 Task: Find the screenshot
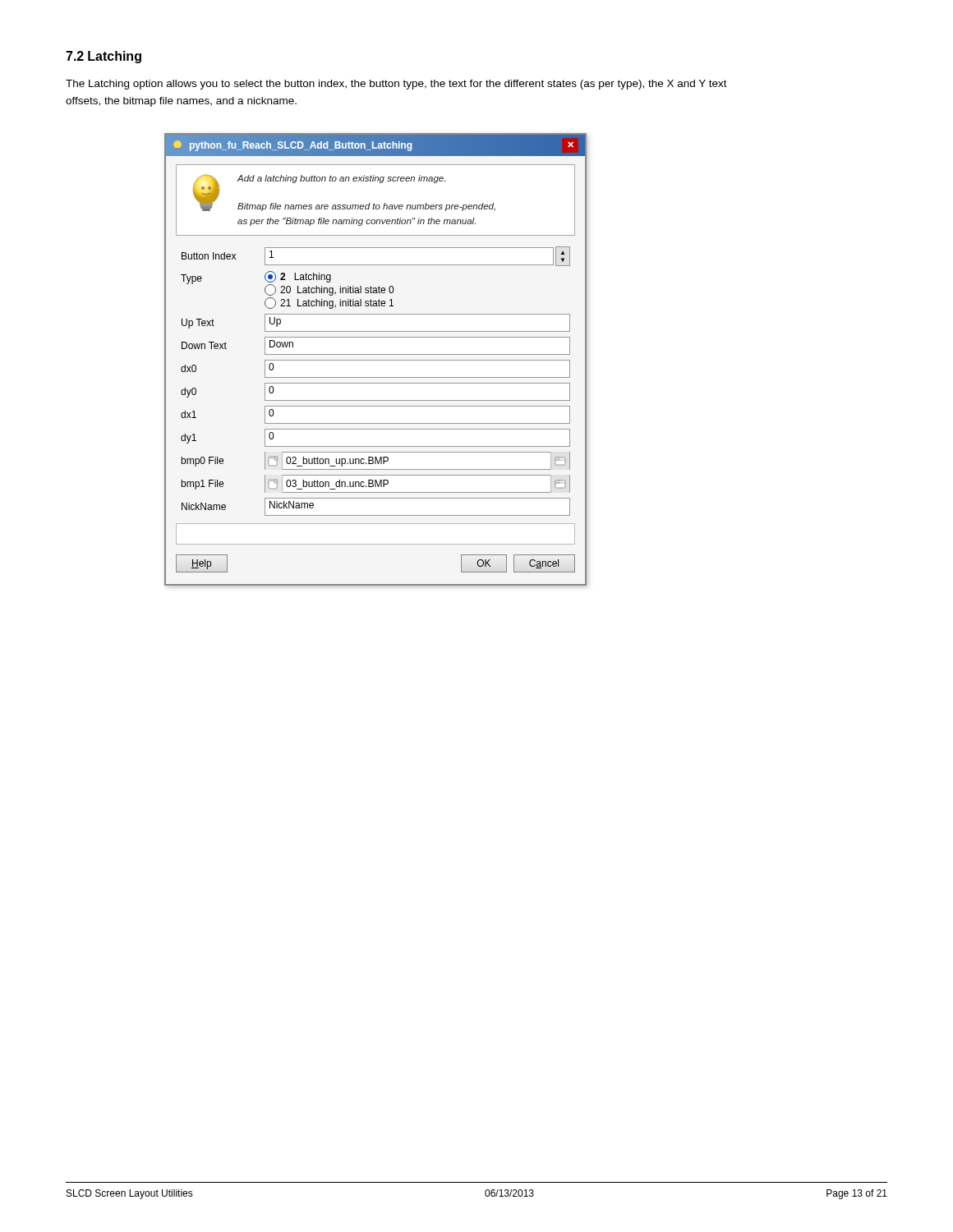coord(501,359)
